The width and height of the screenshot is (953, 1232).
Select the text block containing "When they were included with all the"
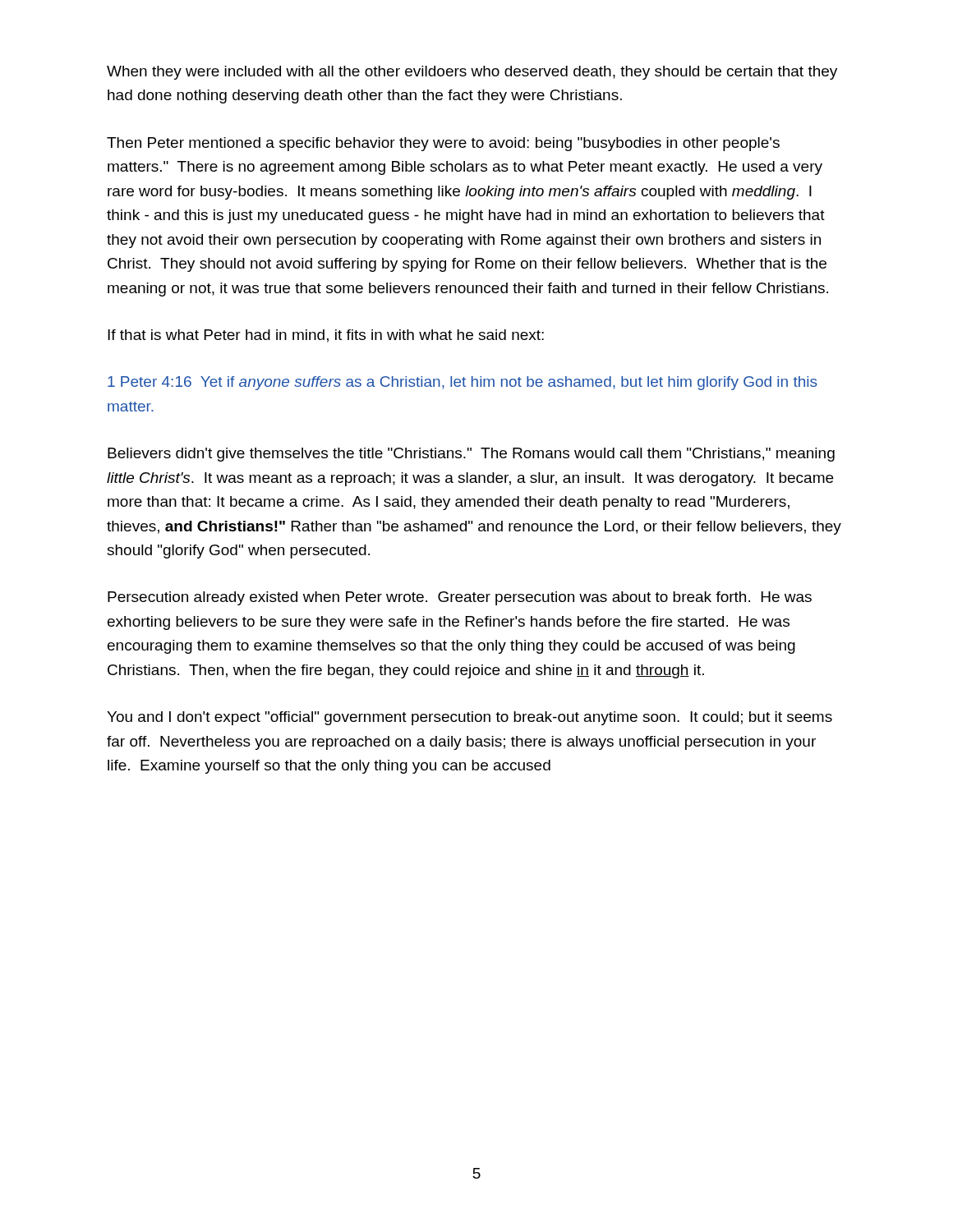[x=472, y=83]
